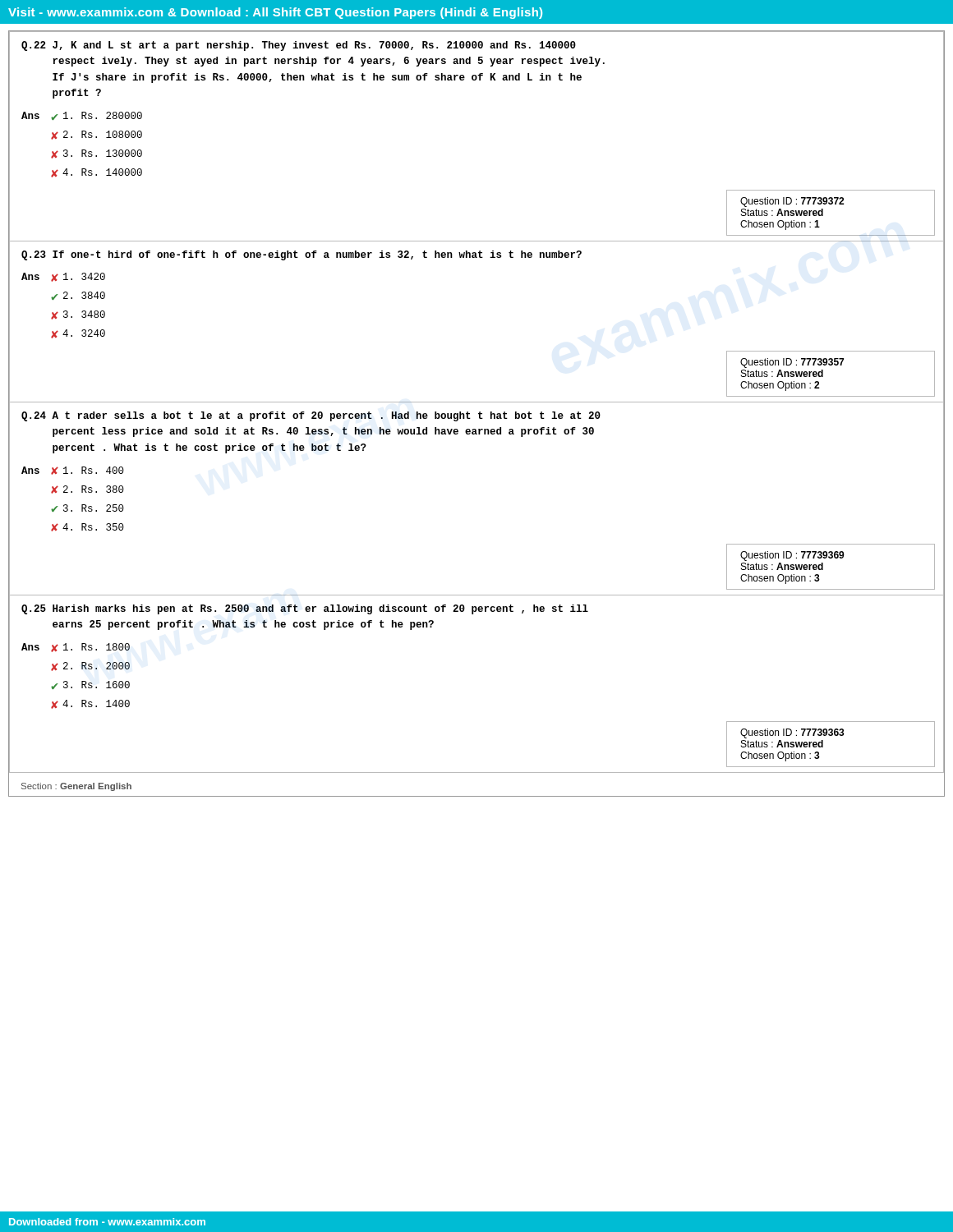This screenshot has height=1232, width=953.
Task: Select the list item that reads "✔ 3. Rs. 1600"
Action: click(x=91, y=686)
